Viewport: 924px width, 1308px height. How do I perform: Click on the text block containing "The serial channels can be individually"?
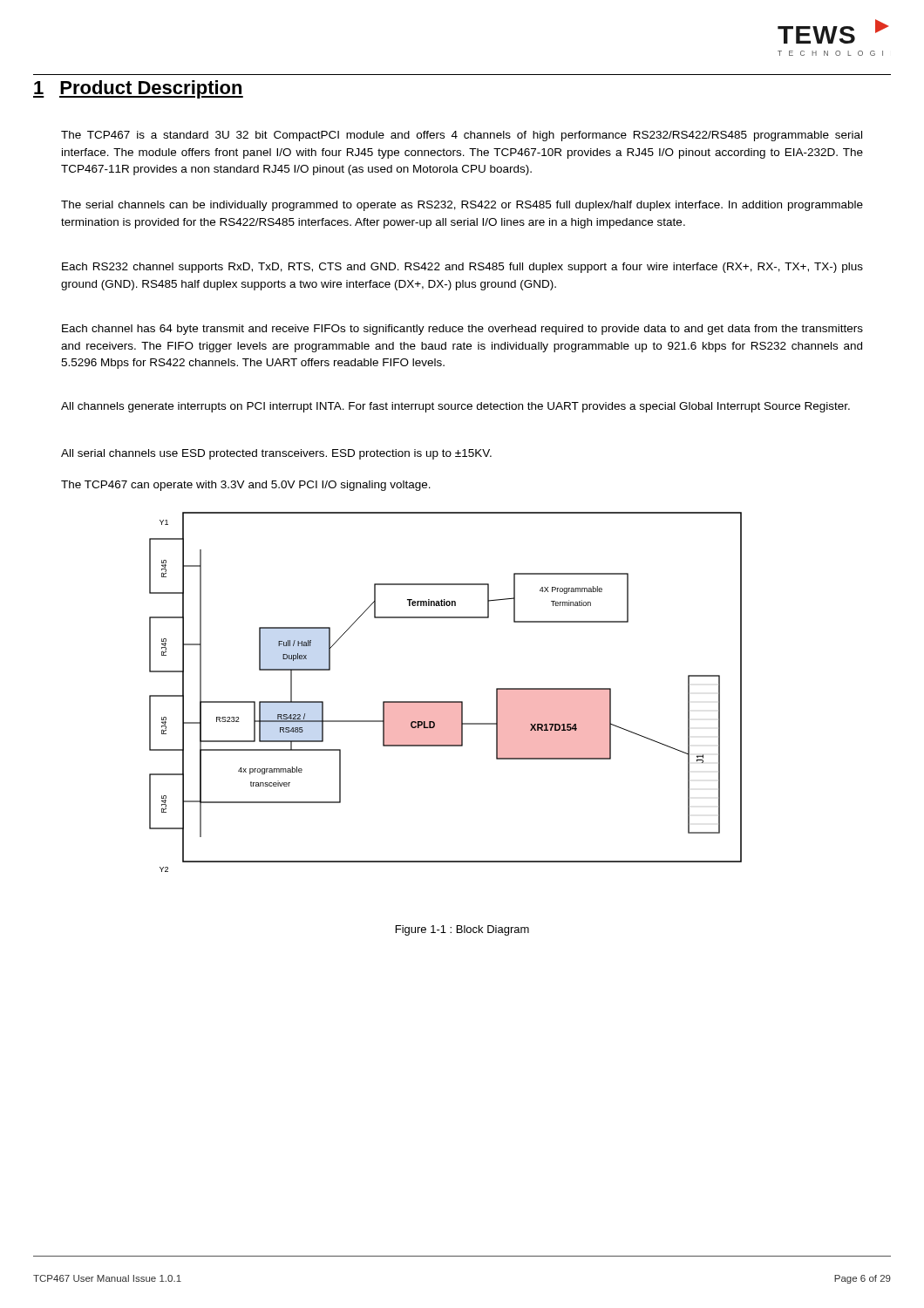click(x=462, y=213)
